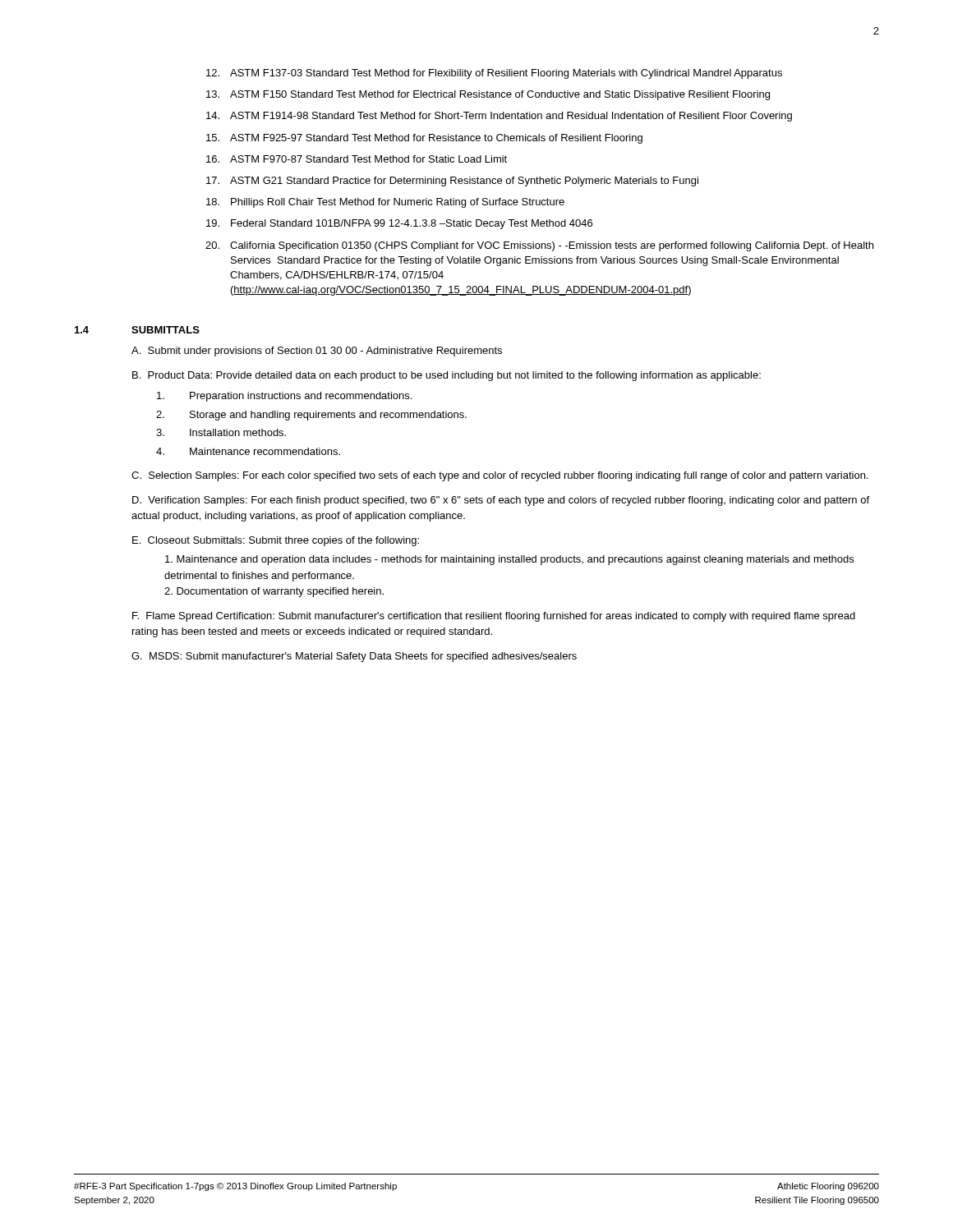Click on the list item that says "20. California Specification"

pyautogui.click(x=542, y=268)
